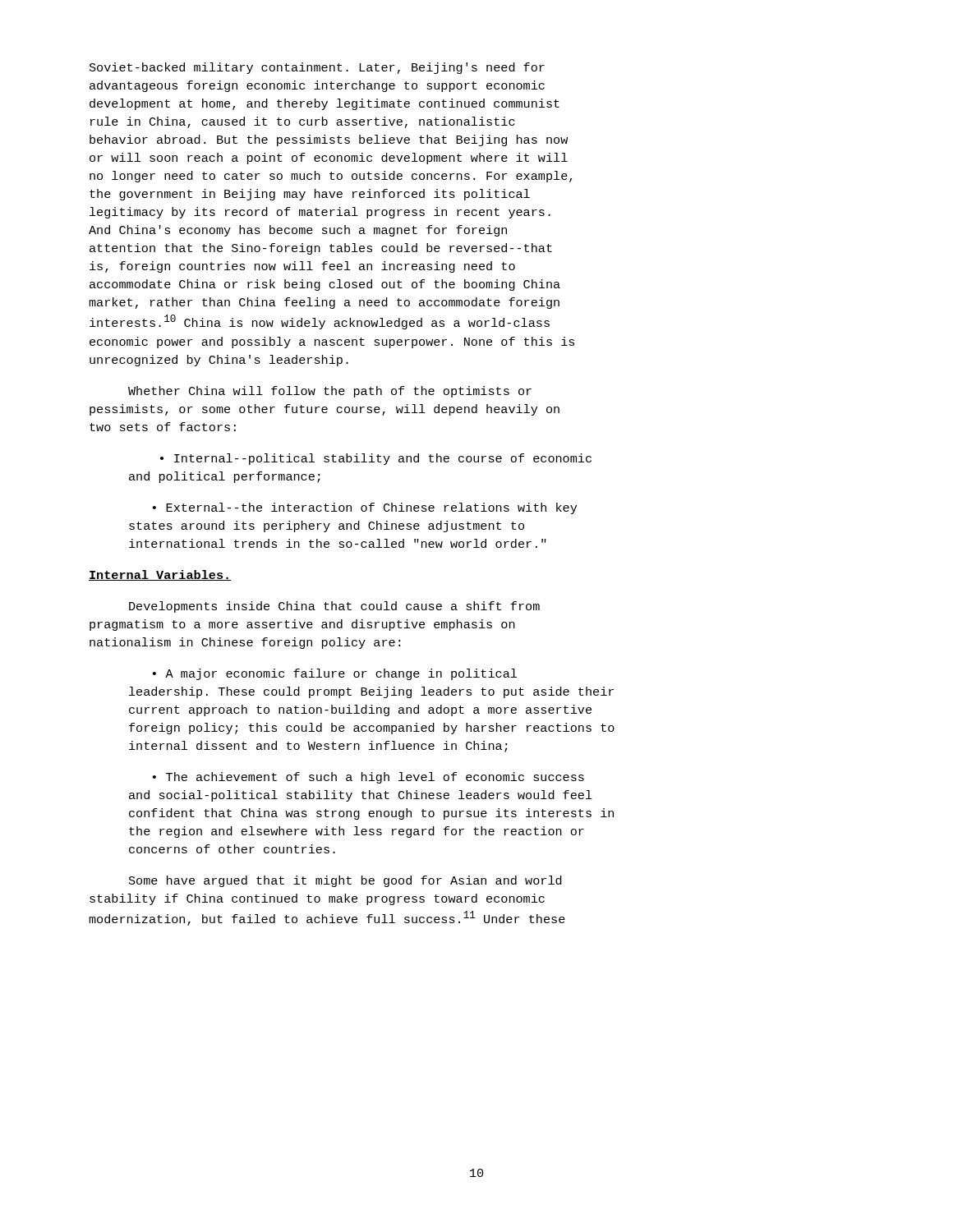
Task: Find the text starting "Developments inside China that could cause a"
Action: pos(314,625)
